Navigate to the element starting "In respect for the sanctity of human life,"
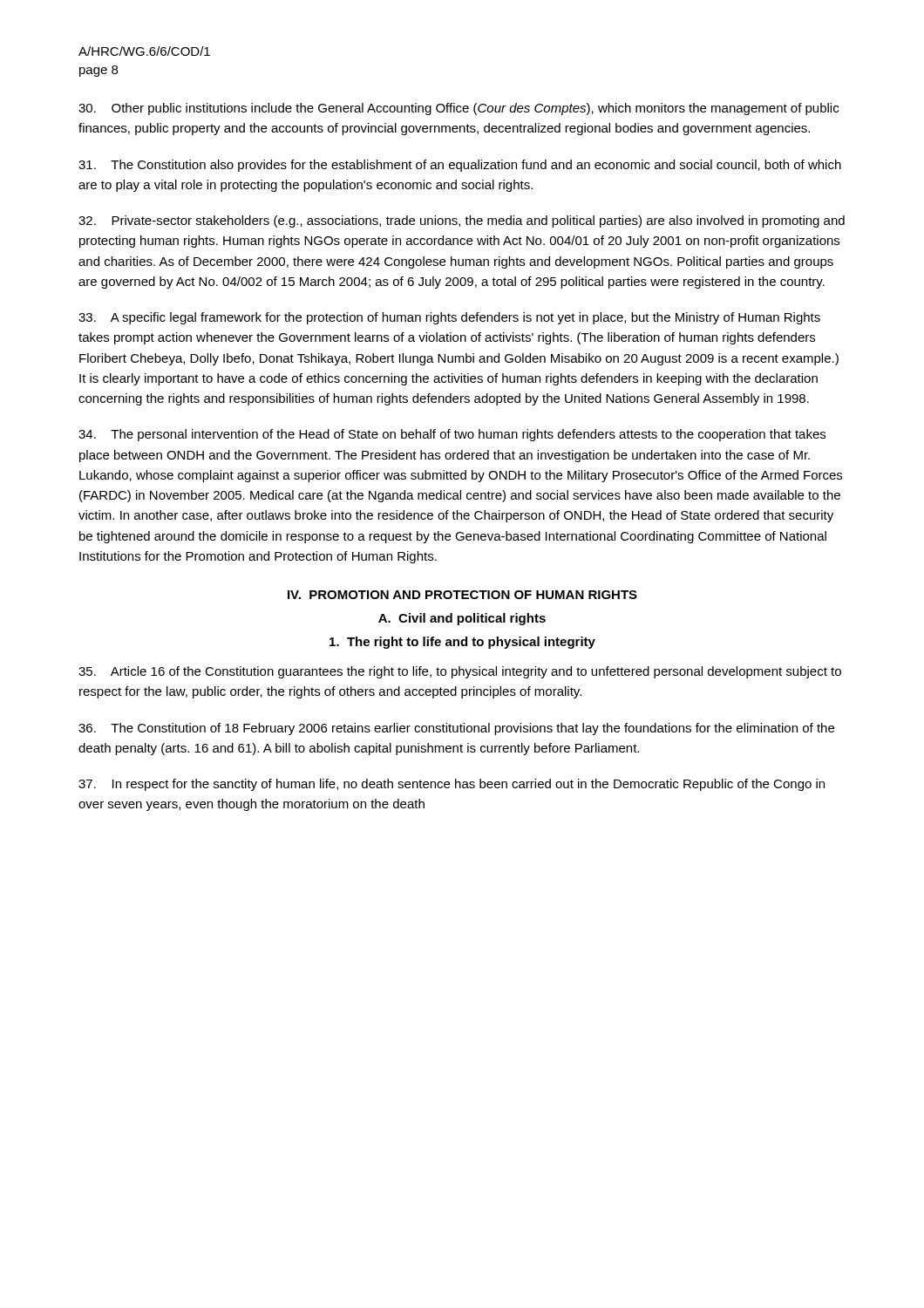Image resolution: width=924 pixels, height=1308 pixels. coord(452,794)
